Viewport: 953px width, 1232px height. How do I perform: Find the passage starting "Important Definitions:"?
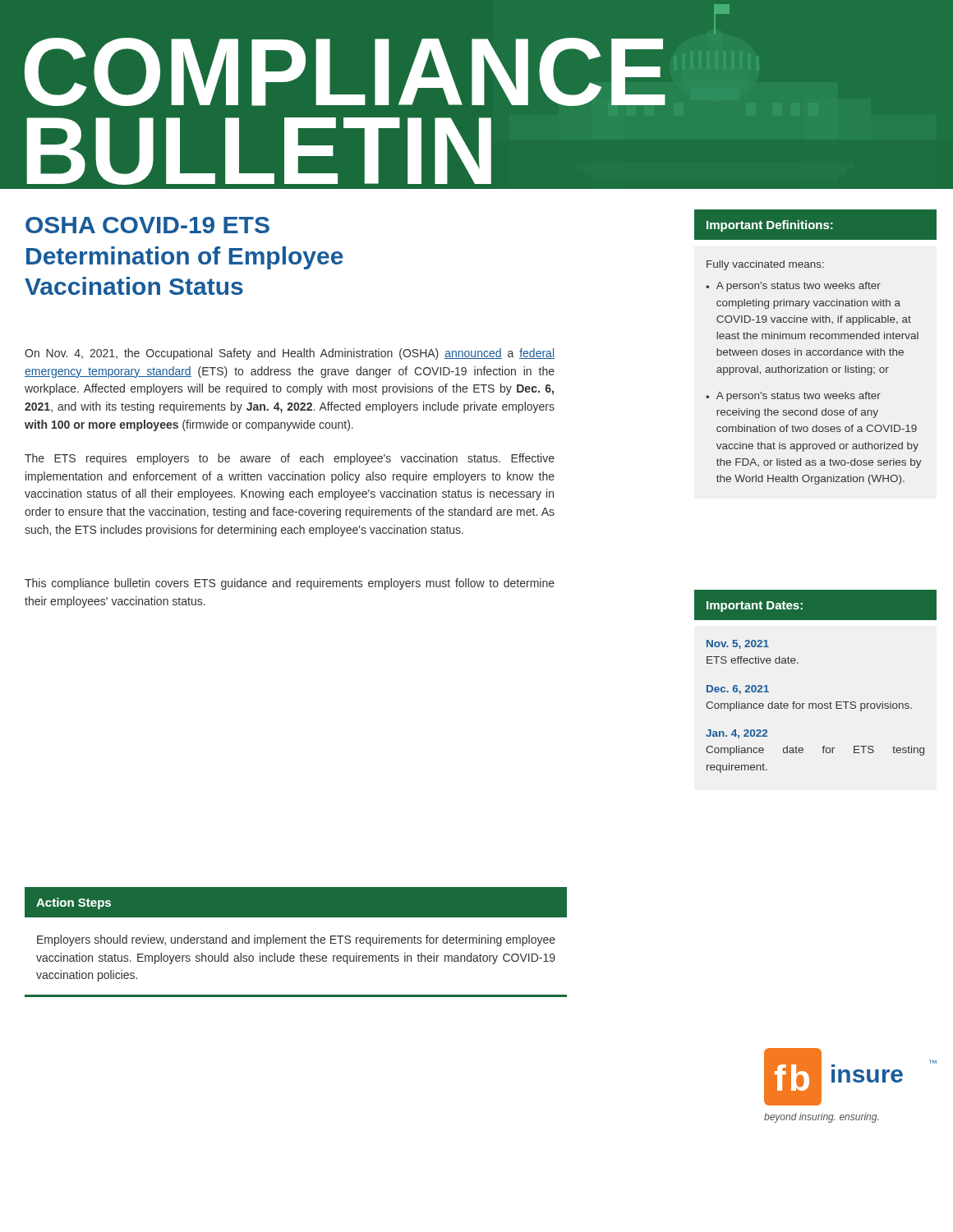point(815,225)
